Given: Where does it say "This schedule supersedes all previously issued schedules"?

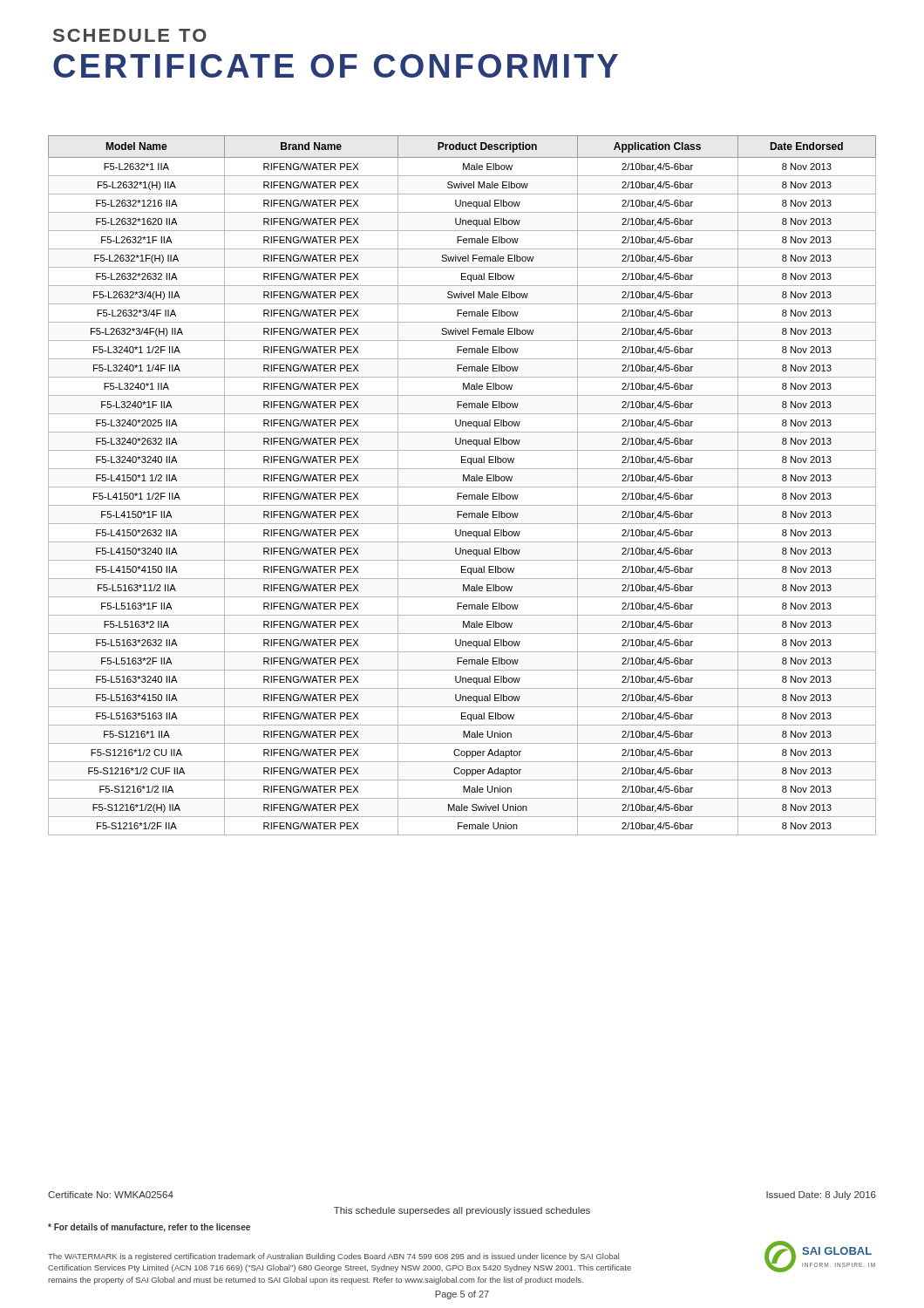Looking at the screenshot, I should tap(462, 1210).
